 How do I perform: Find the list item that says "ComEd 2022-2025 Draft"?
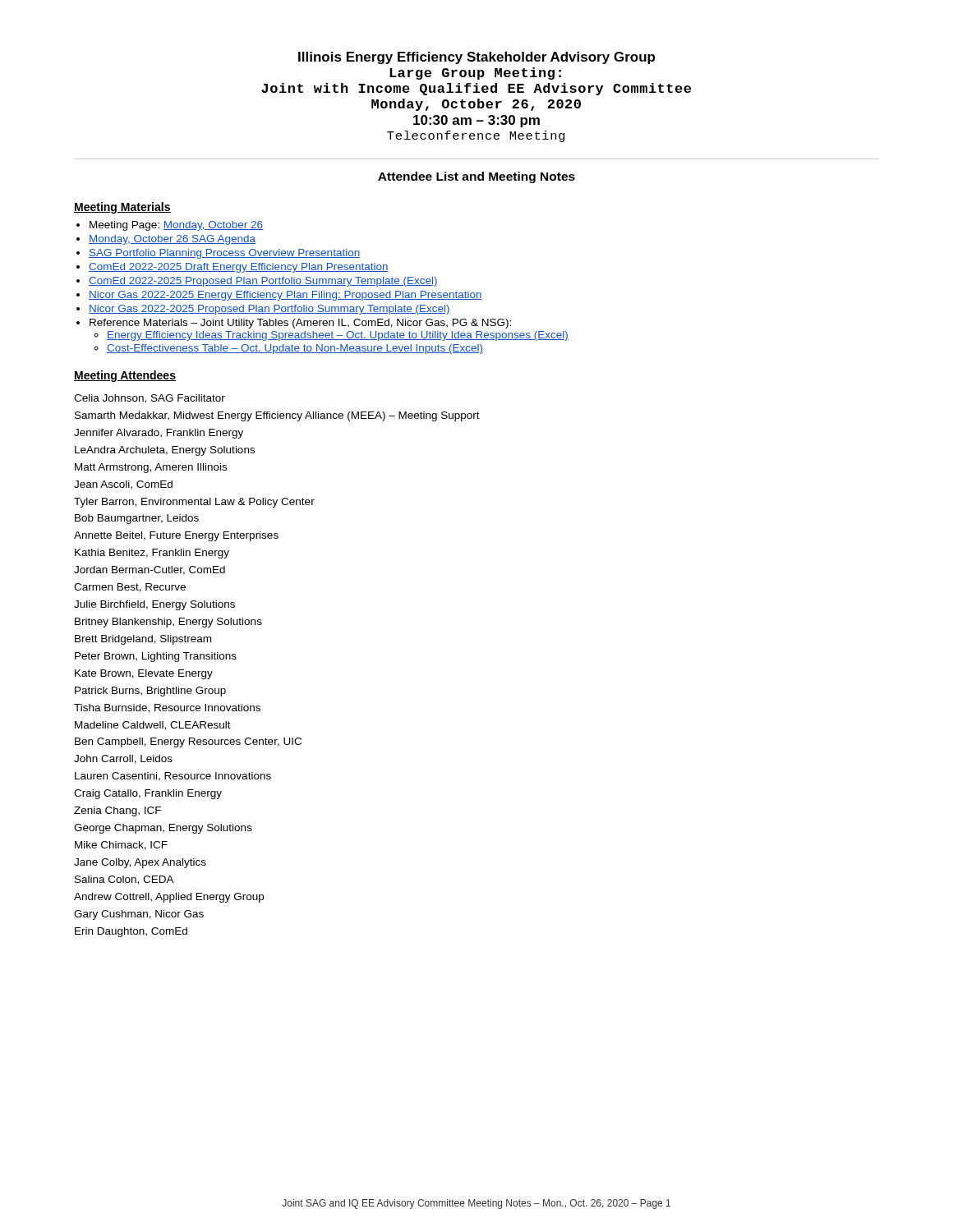pos(238,266)
